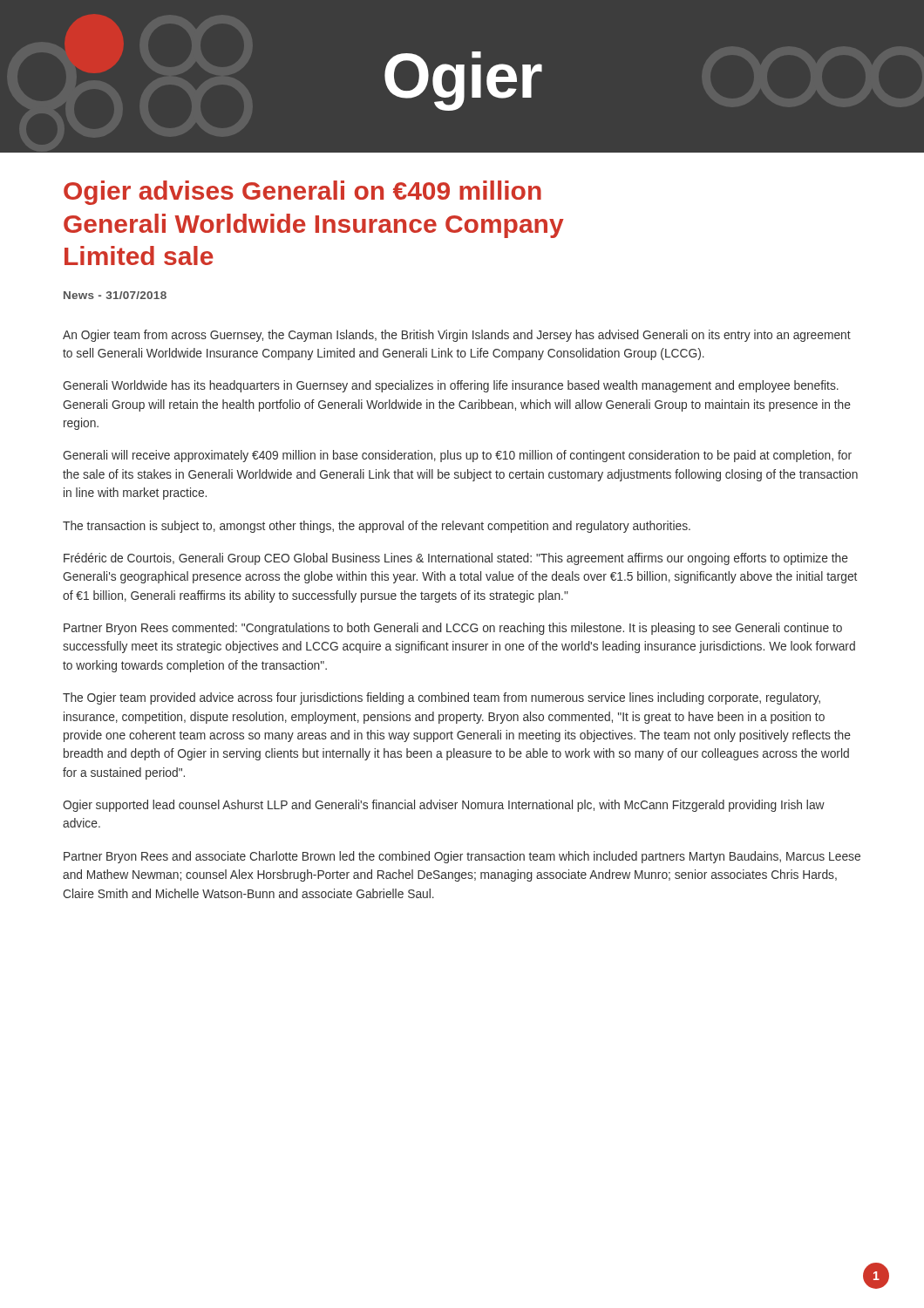Select the text starting "News - 31/07/2018"
Viewport: 924px width, 1308px height.
(x=115, y=295)
